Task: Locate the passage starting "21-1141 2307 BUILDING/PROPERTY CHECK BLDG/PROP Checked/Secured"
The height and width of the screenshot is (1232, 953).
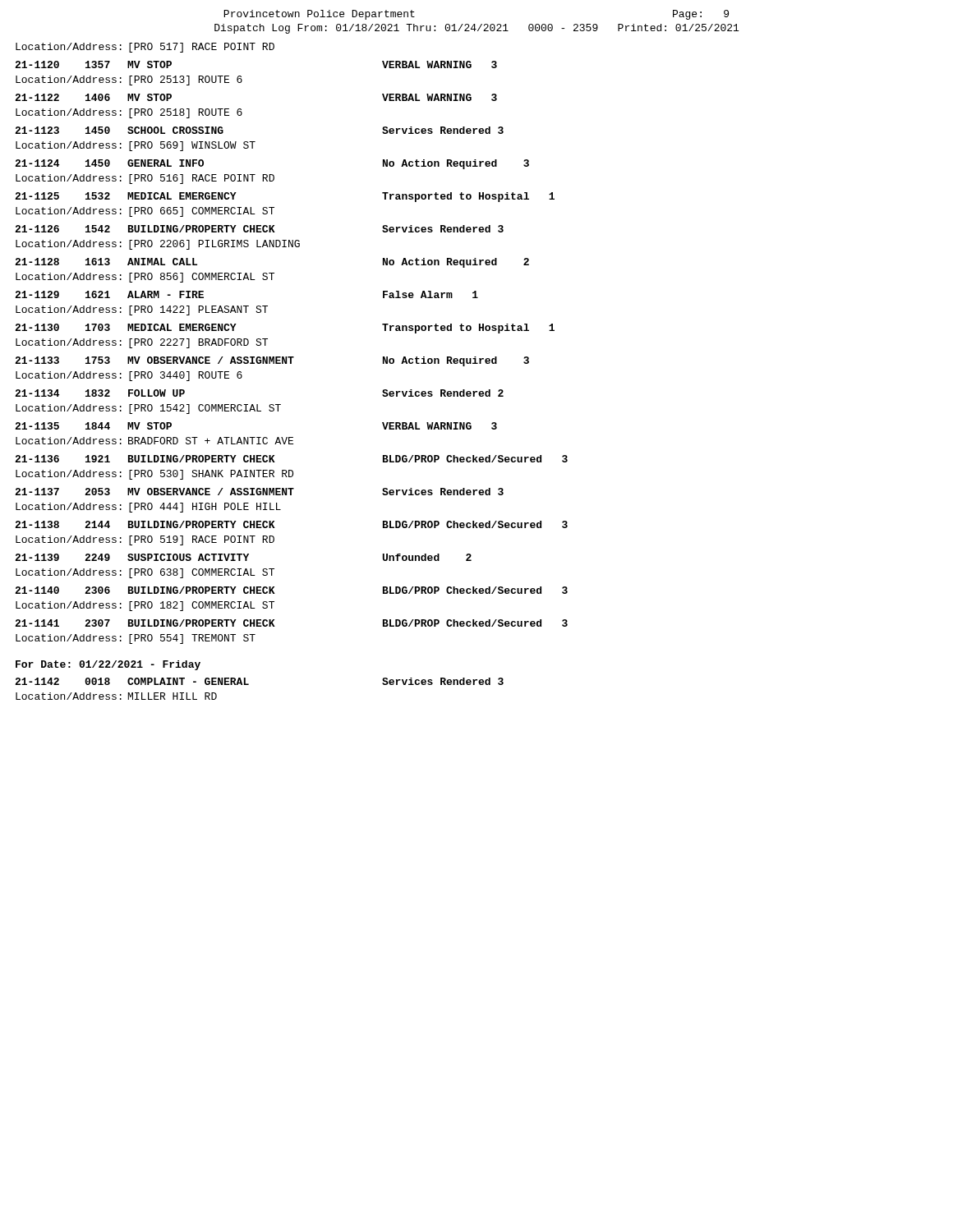Action: coord(476,632)
